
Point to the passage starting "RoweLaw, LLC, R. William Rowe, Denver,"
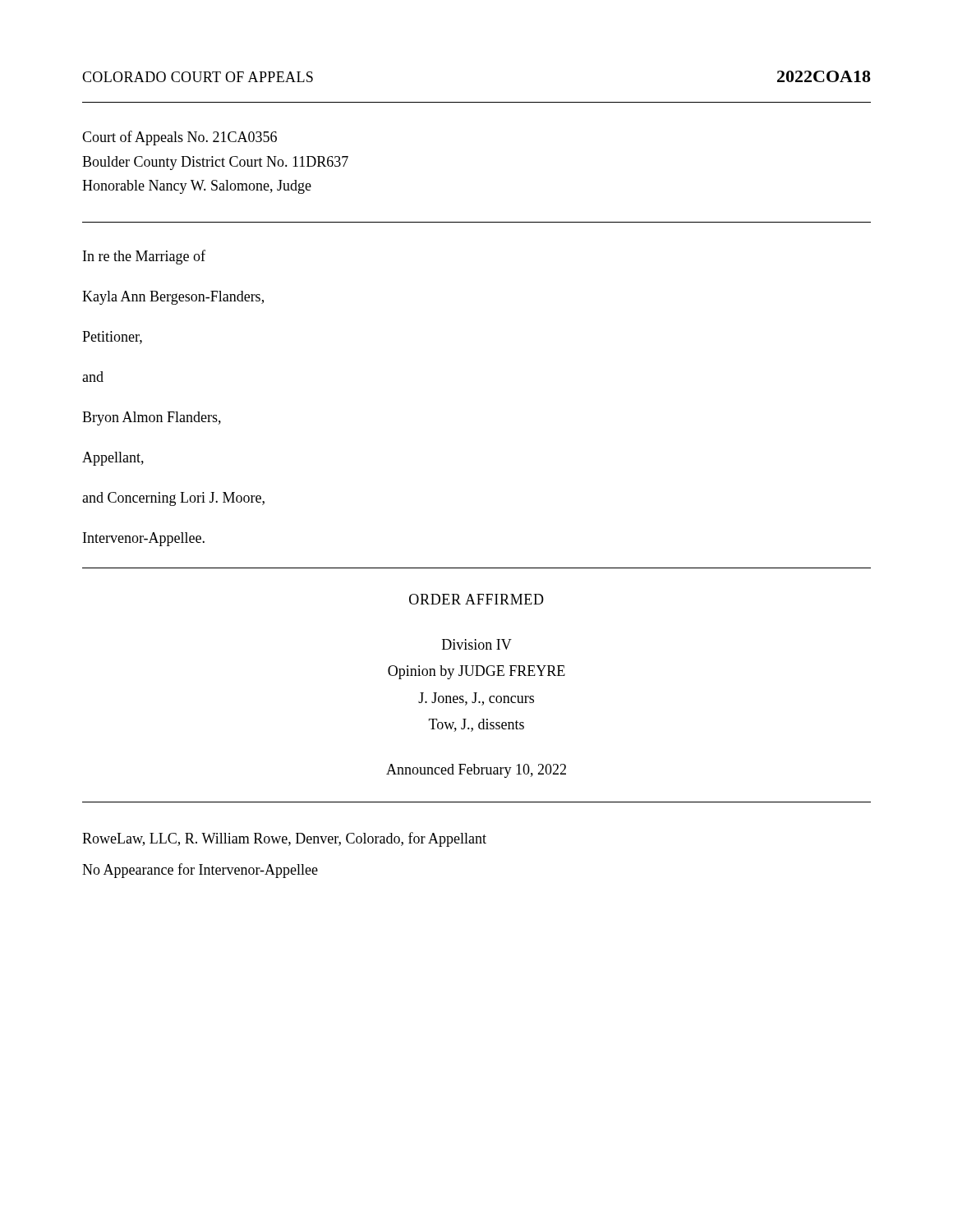(284, 838)
